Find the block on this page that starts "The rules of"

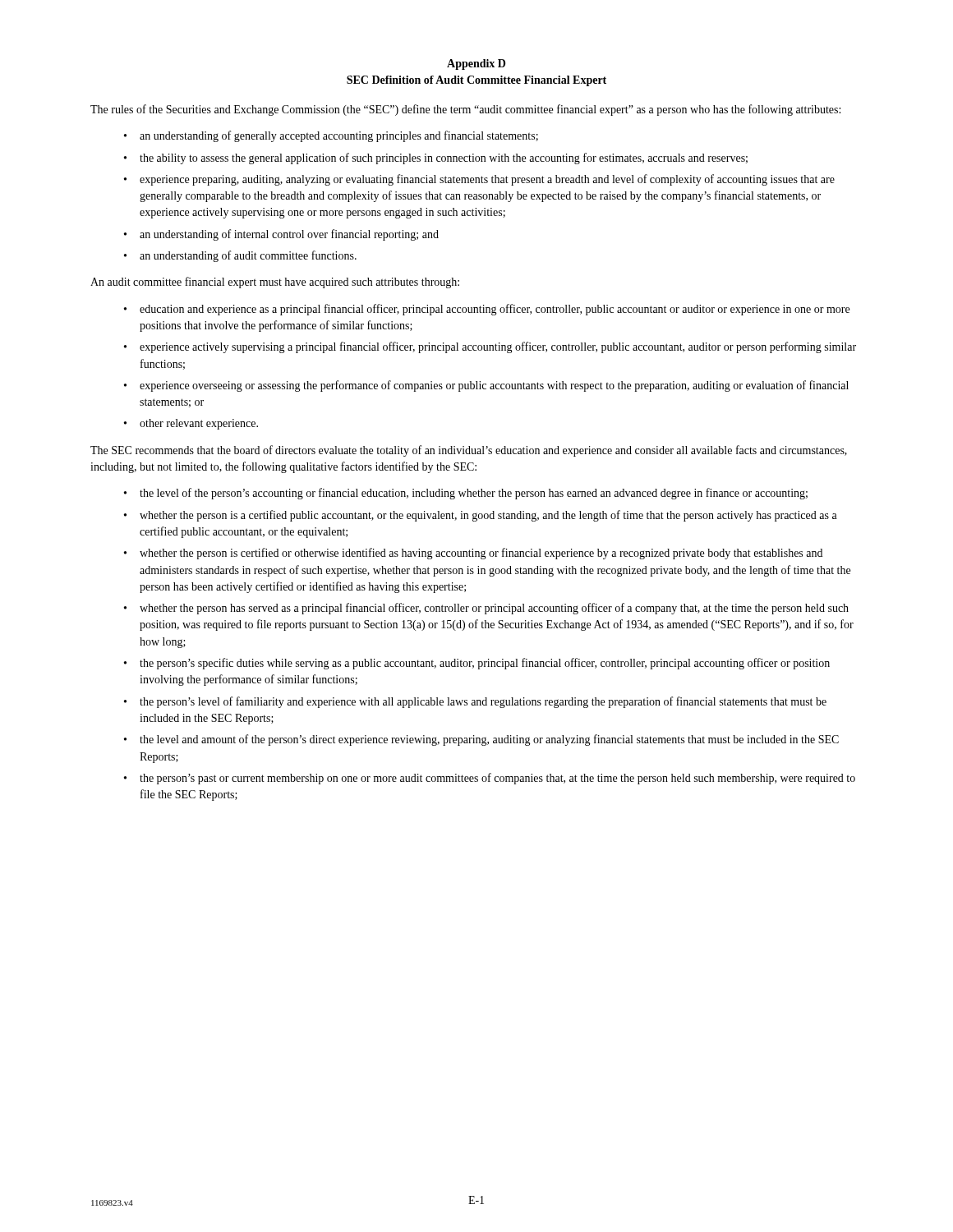click(466, 110)
